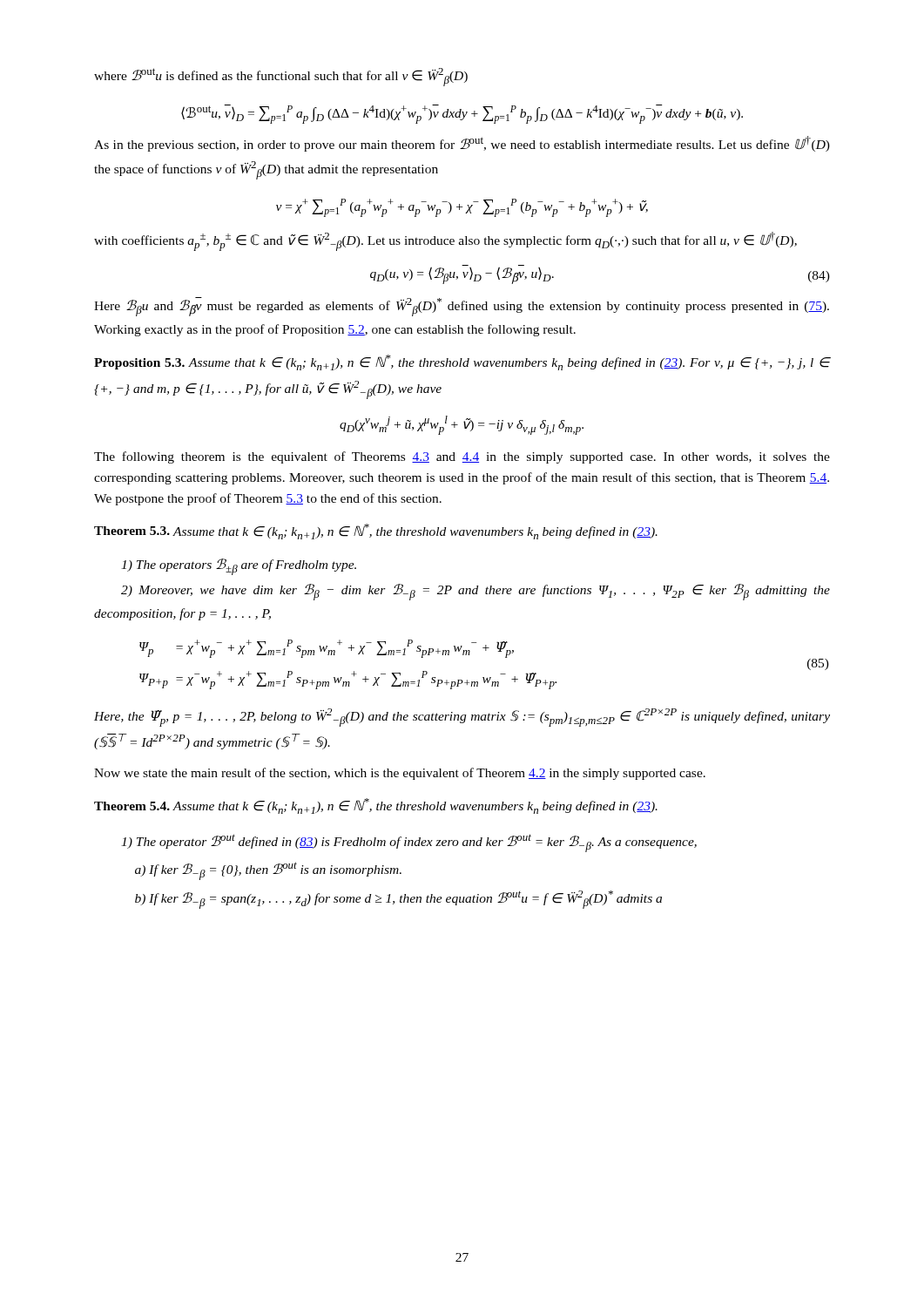Click on the list item containing "a) If ker"

tap(268, 871)
